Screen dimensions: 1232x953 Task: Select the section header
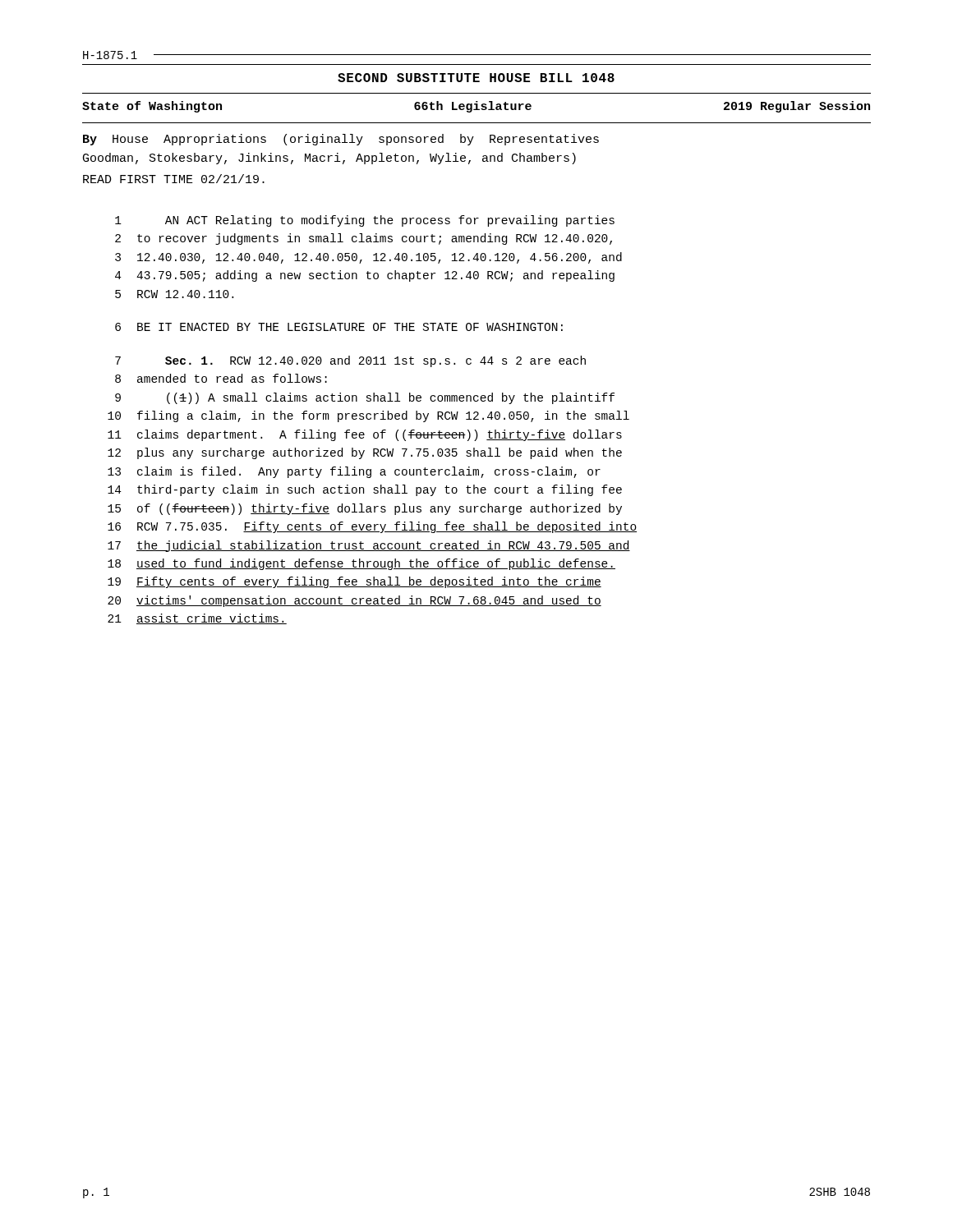[476, 107]
